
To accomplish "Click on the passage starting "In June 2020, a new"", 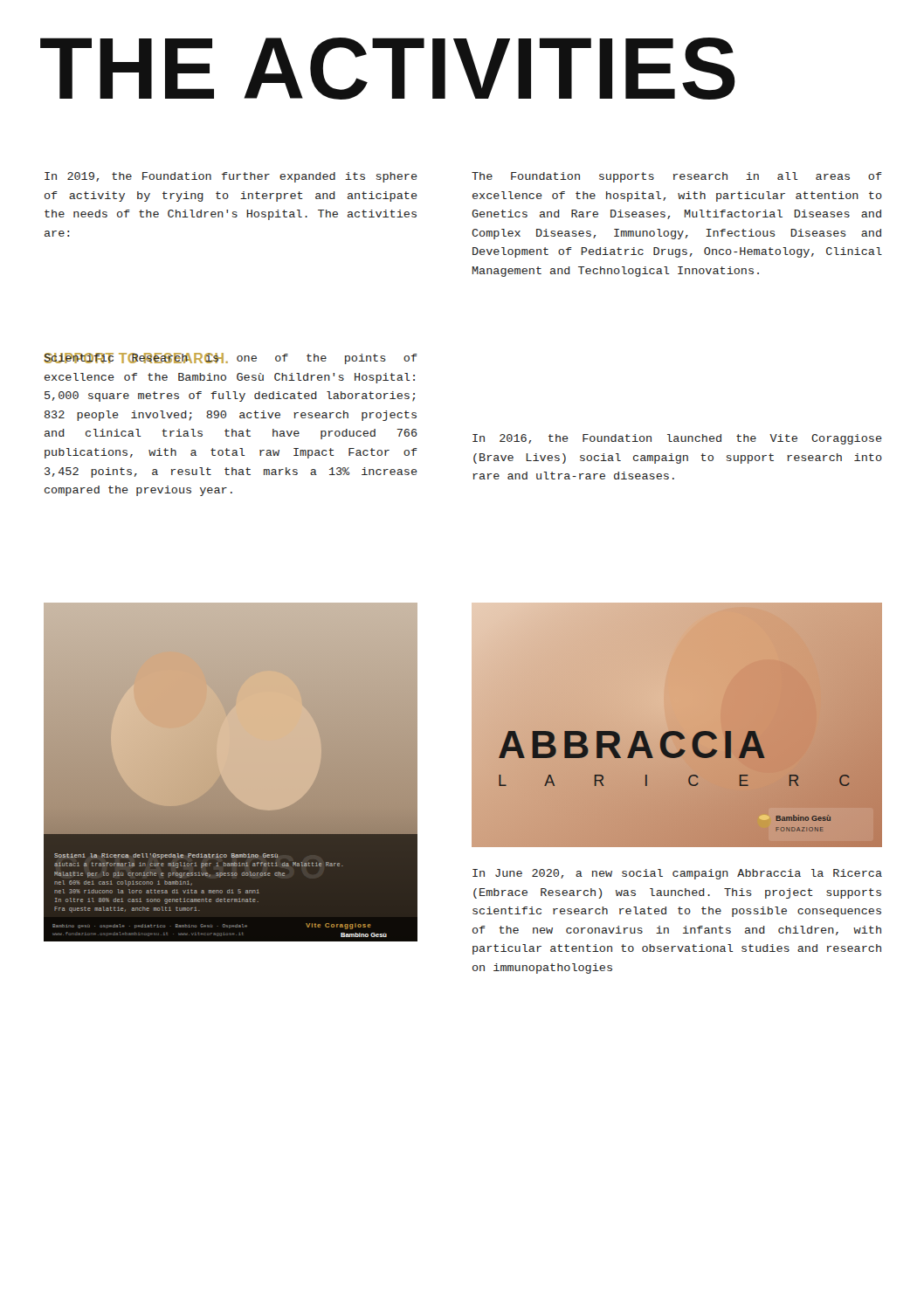I will [677, 921].
